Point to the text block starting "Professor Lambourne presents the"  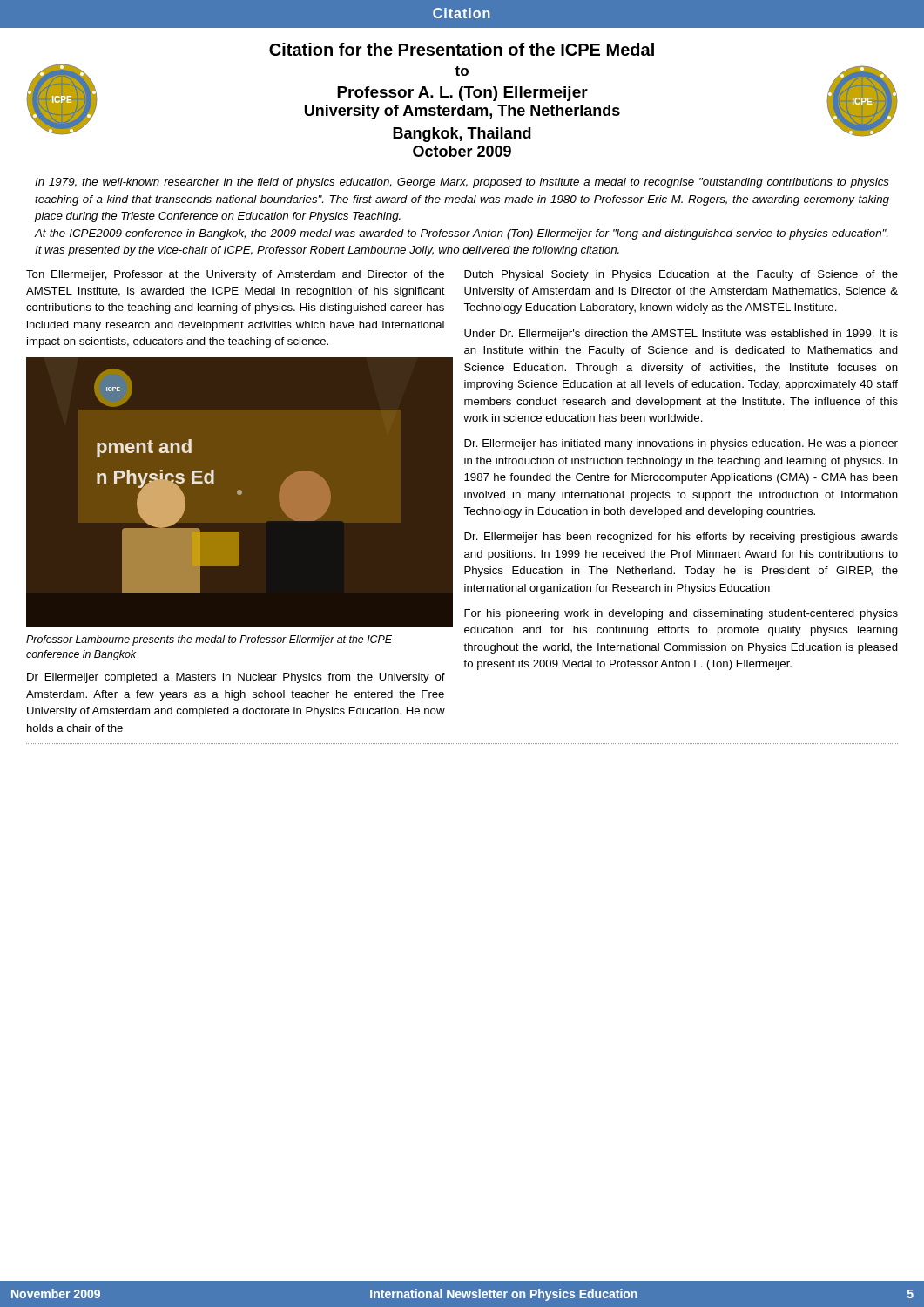tap(209, 647)
